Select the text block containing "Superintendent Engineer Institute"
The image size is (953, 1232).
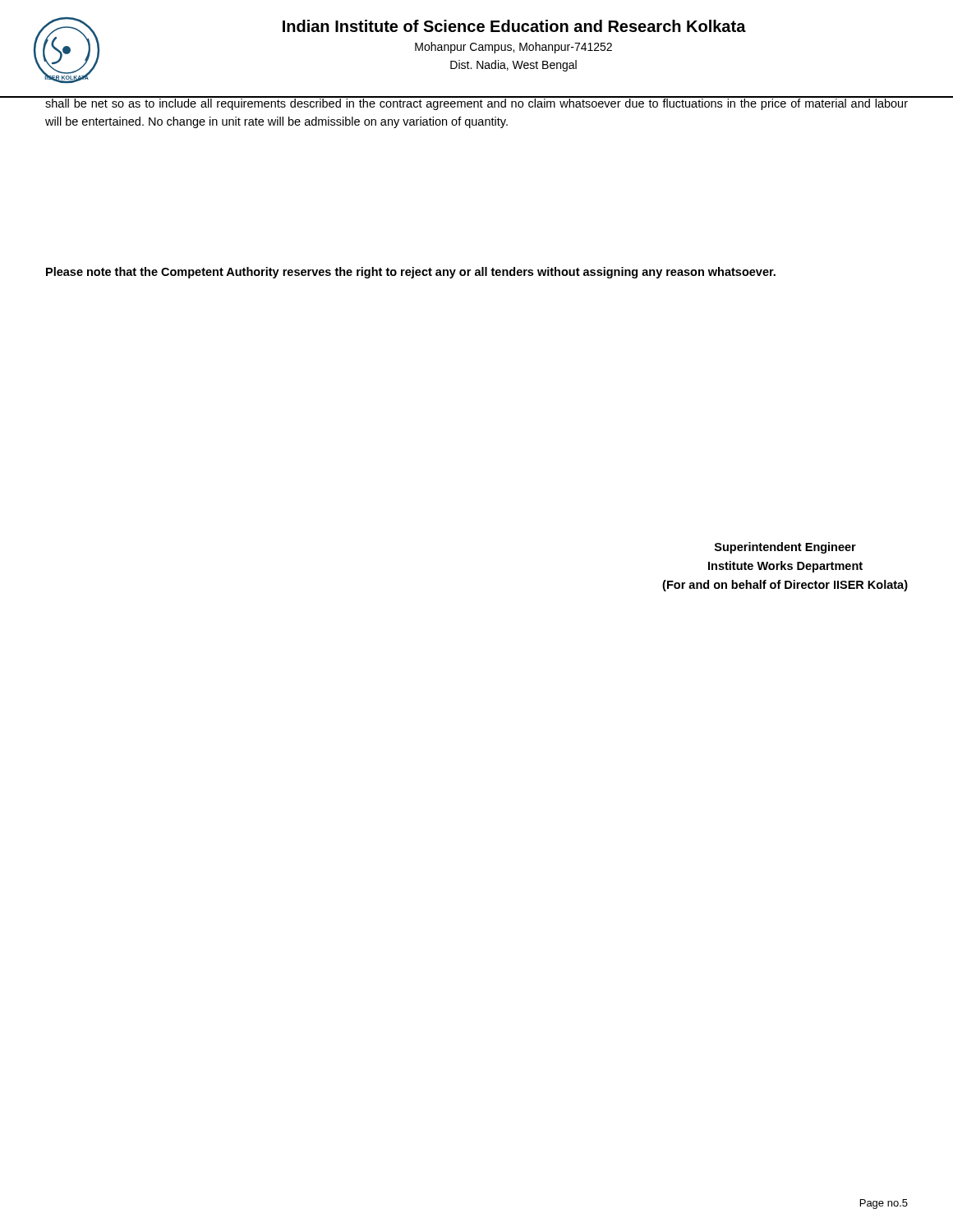click(x=785, y=566)
